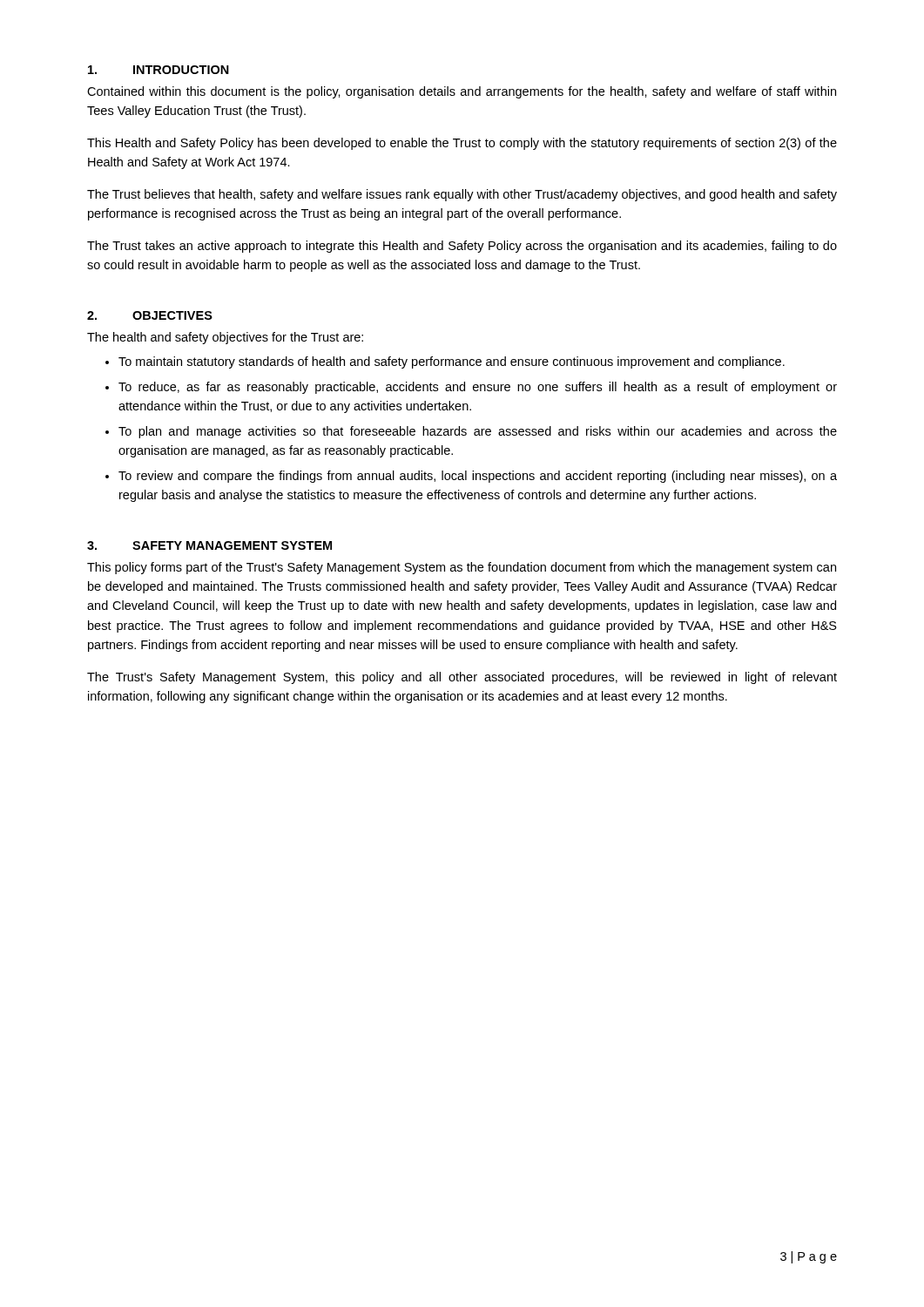924x1307 pixels.
Task: Select the text block with the text "The Trust believes that health,"
Action: [x=462, y=204]
